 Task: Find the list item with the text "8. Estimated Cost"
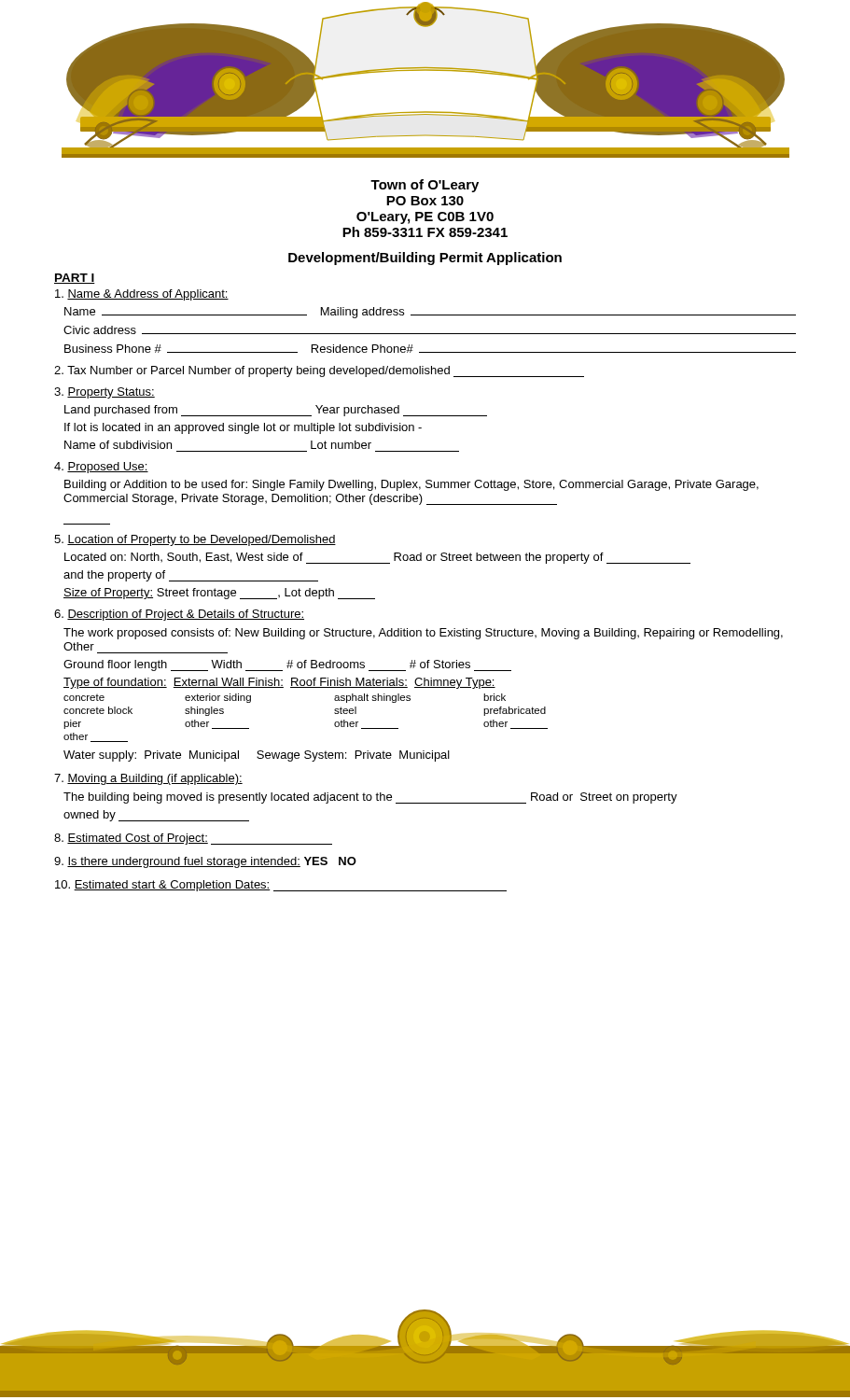click(x=193, y=838)
